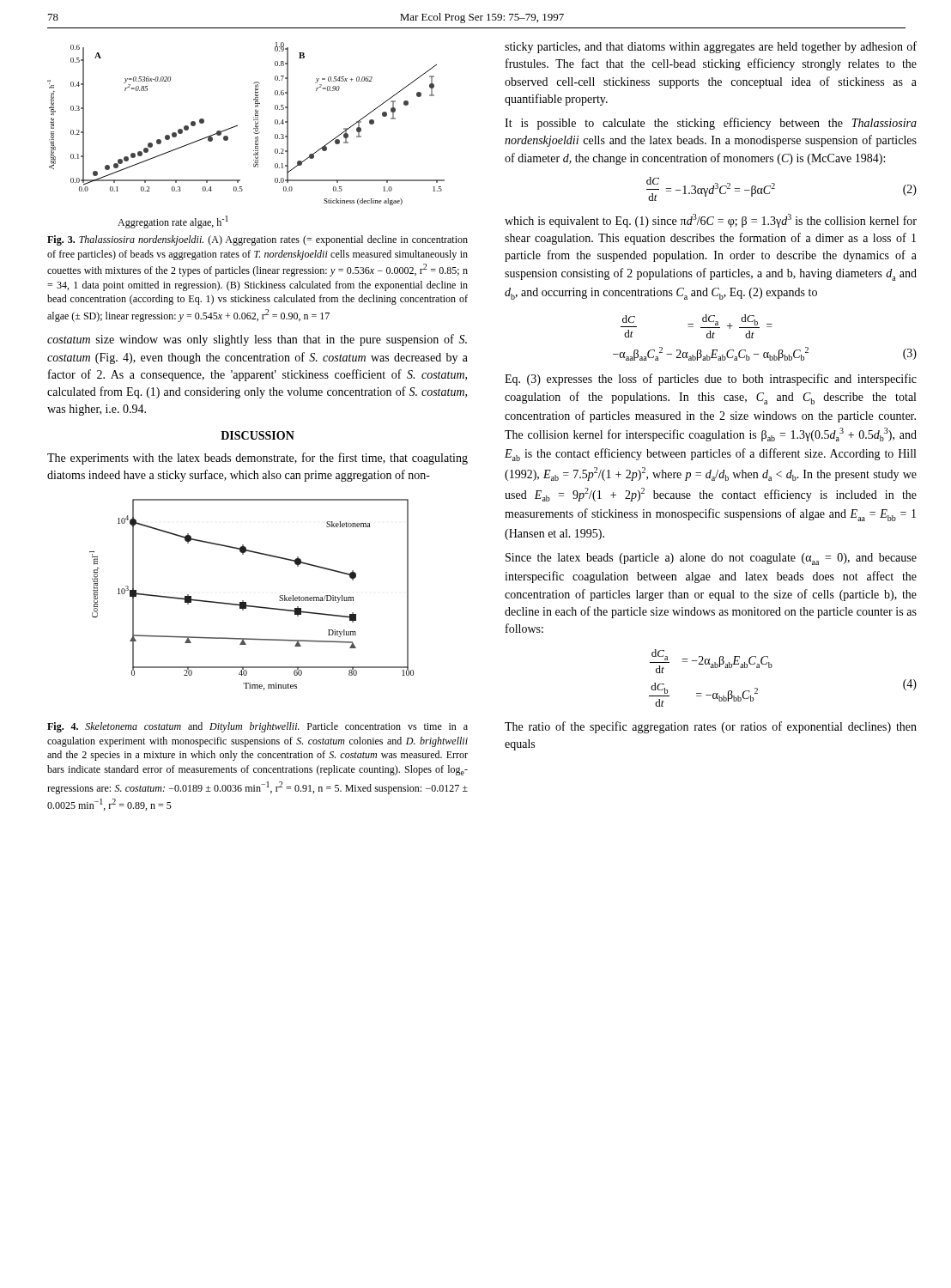Select the caption with the text "Fig. 4. Skeletonema costatum and Ditylum"
Screen dimensions: 1288x951
(257, 766)
